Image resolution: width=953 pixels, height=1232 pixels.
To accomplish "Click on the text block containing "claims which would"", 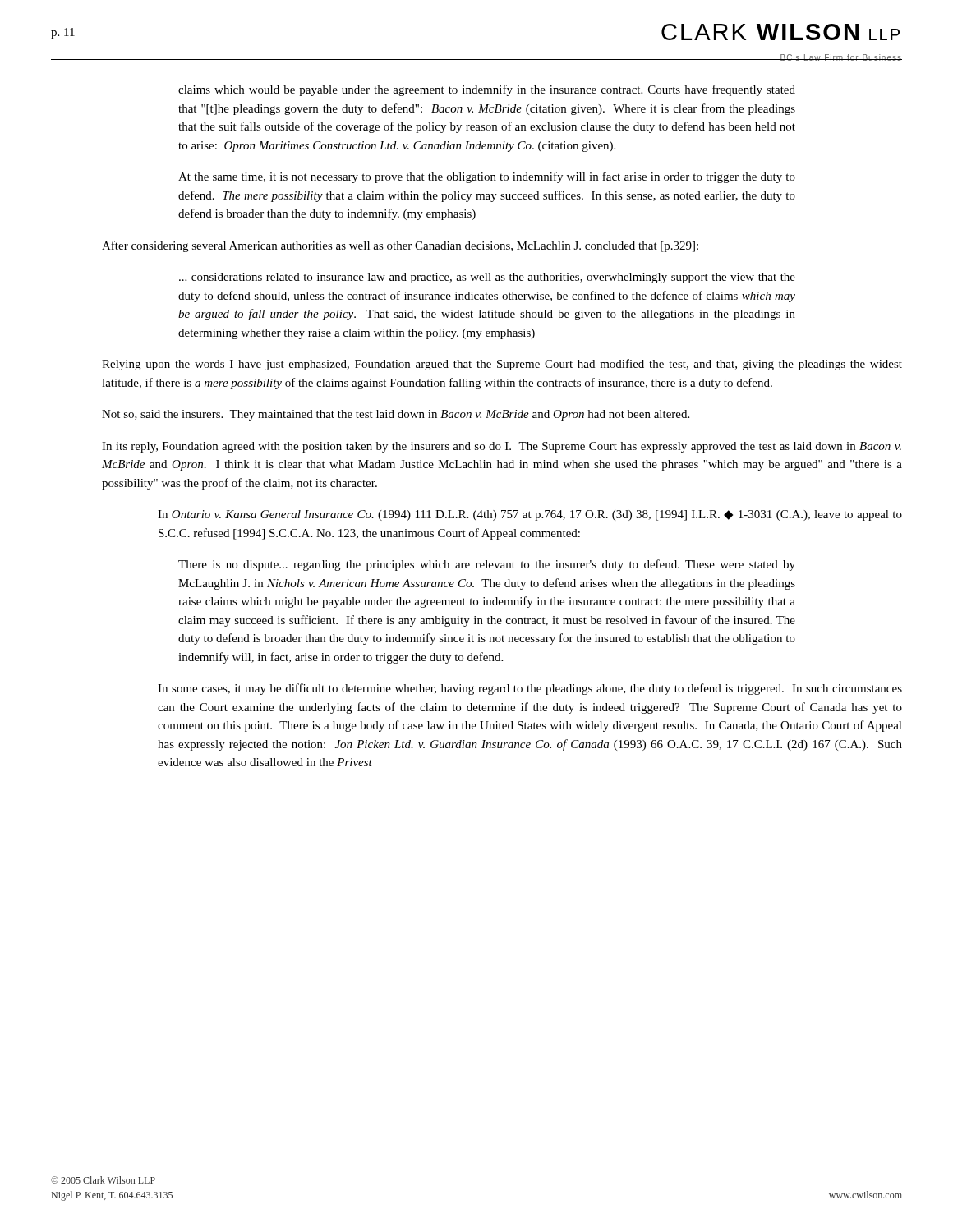I will 487,117.
